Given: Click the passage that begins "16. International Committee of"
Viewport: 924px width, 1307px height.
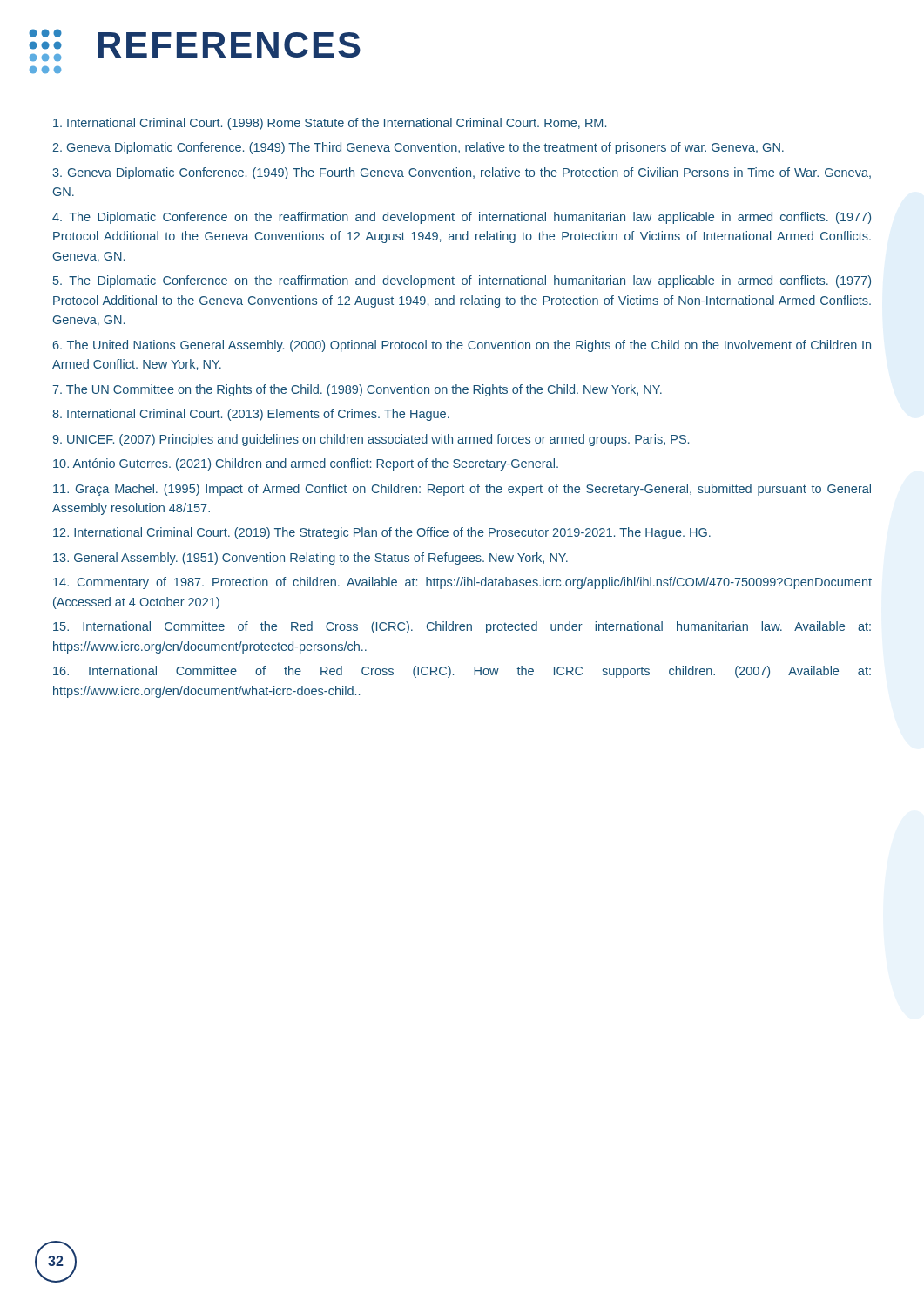Looking at the screenshot, I should point(462,681).
